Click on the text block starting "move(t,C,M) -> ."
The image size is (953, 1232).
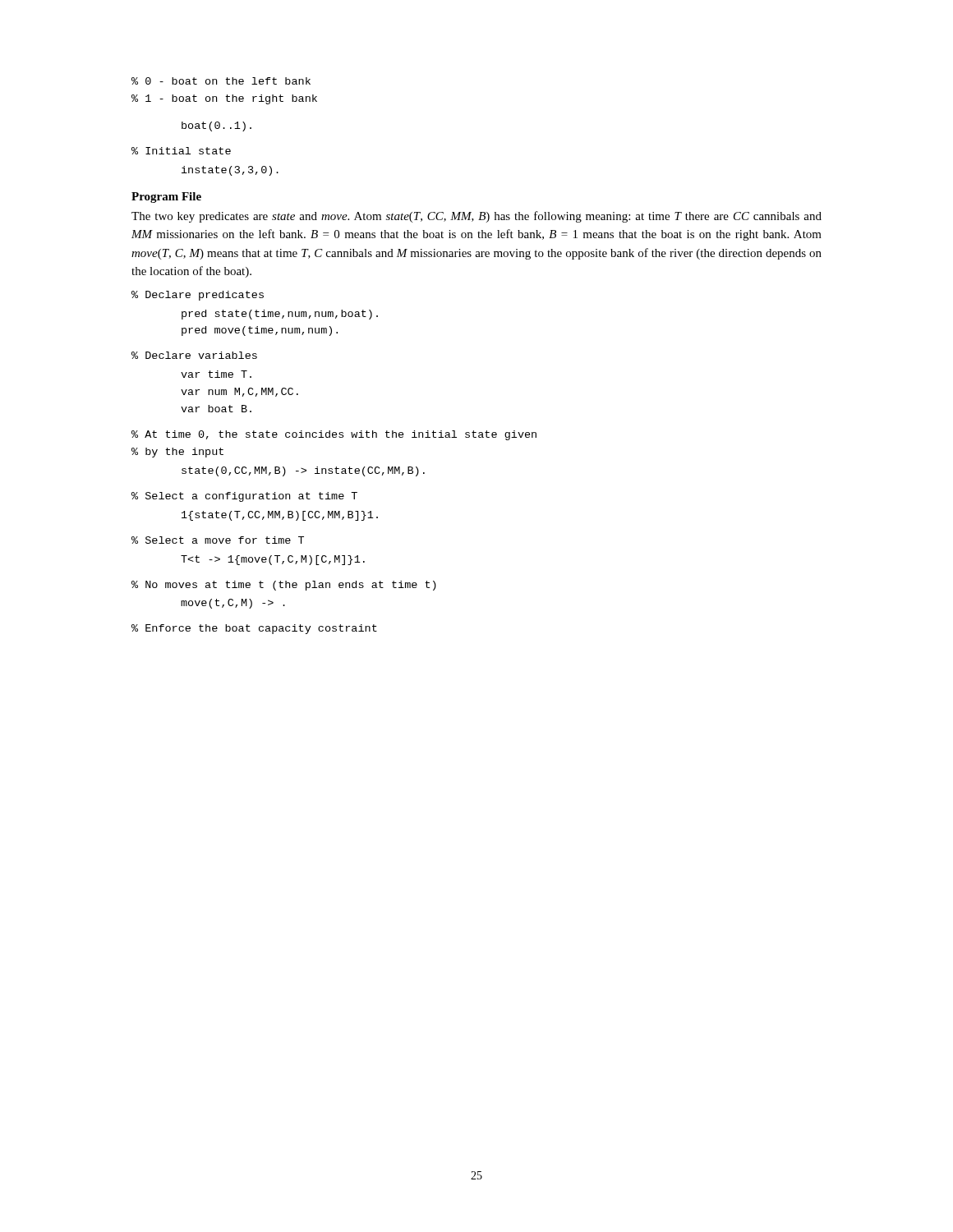click(233, 604)
